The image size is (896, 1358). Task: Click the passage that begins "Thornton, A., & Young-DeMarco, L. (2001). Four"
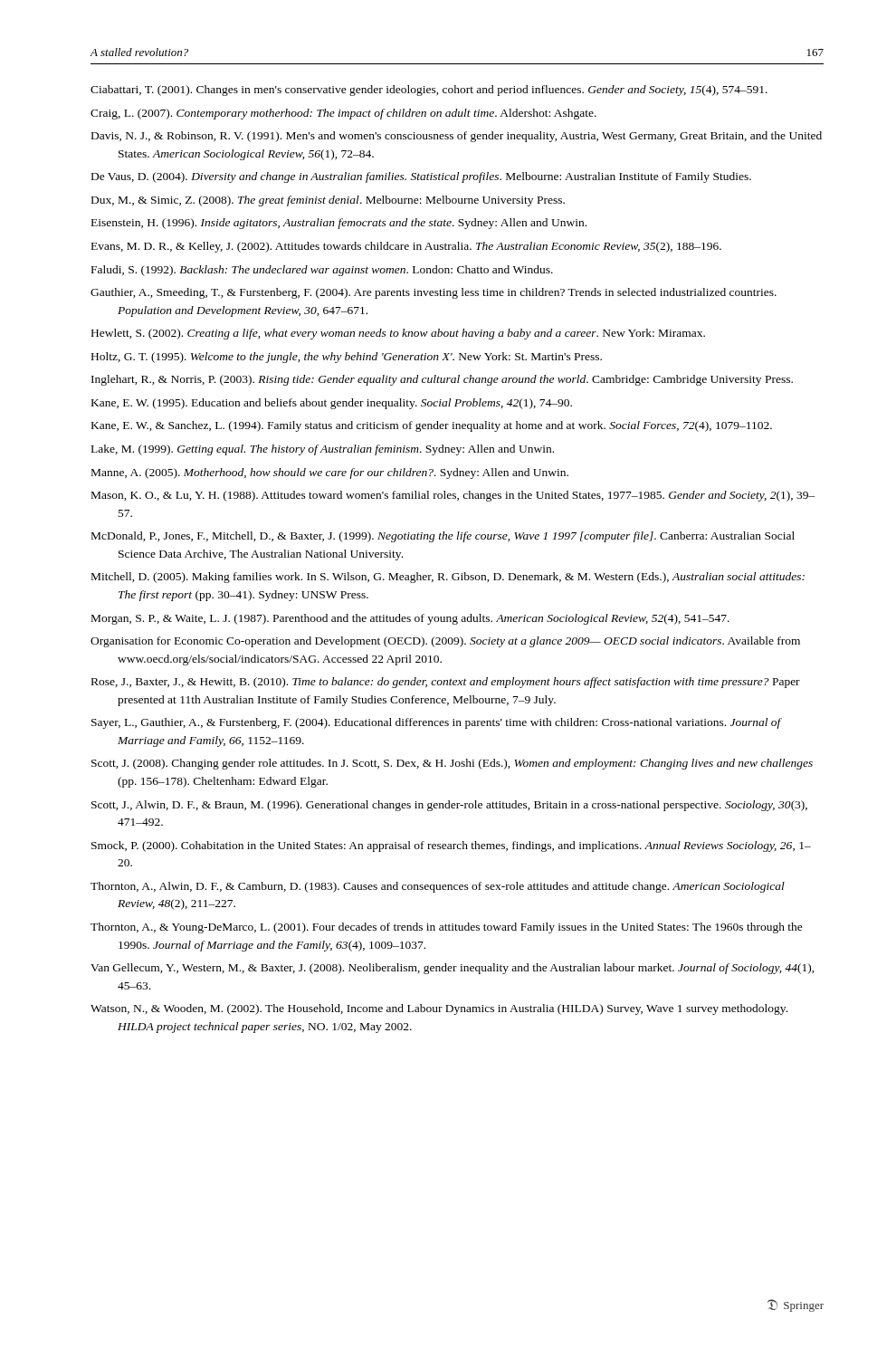tap(447, 935)
